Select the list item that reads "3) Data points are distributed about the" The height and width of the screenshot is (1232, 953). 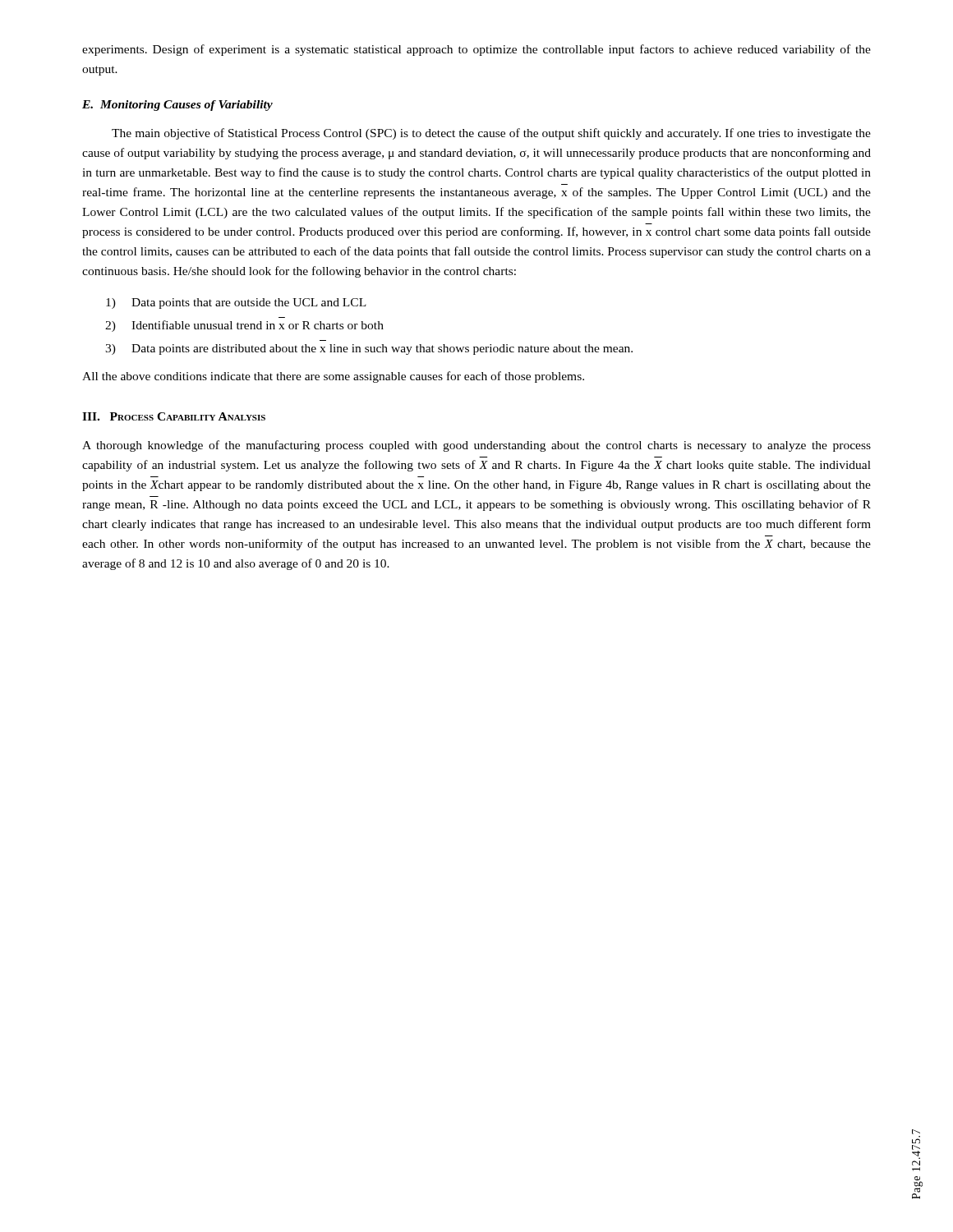tap(488, 348)
